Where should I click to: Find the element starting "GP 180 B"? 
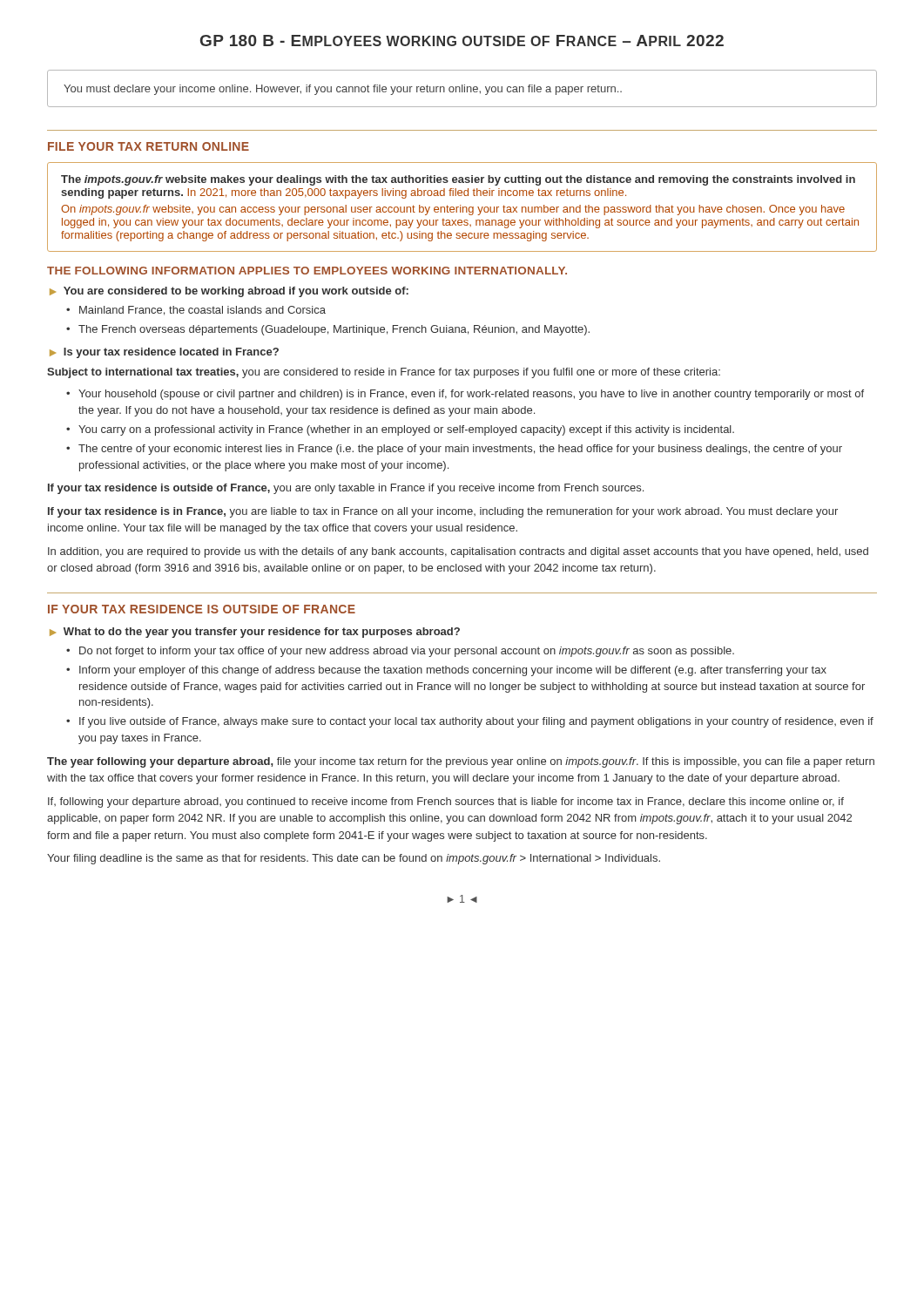coord(462,41)
